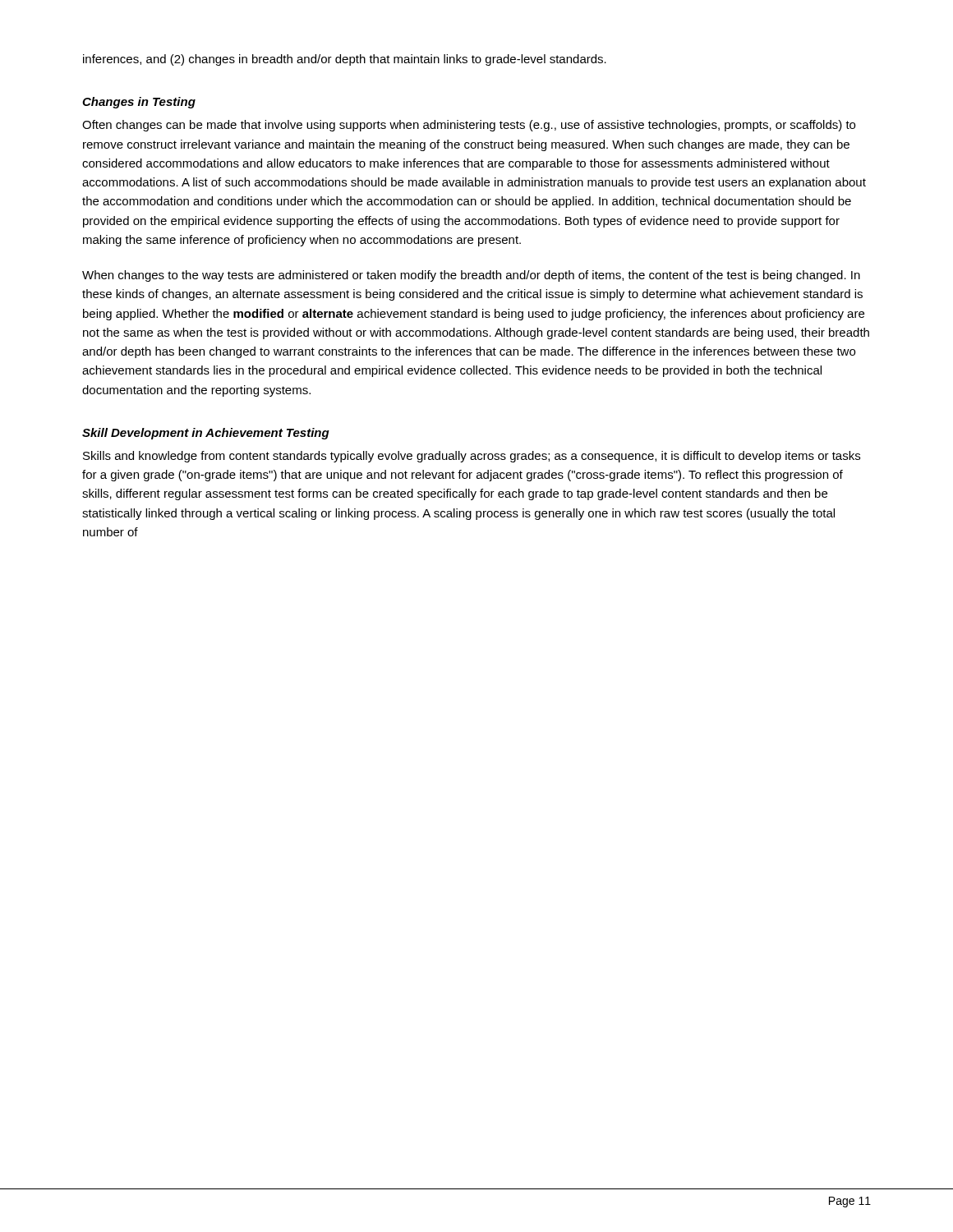Screen dimensions: 1232x953
Task: Click on the section header containing "Skill Development in"
Action: point(206,432)
